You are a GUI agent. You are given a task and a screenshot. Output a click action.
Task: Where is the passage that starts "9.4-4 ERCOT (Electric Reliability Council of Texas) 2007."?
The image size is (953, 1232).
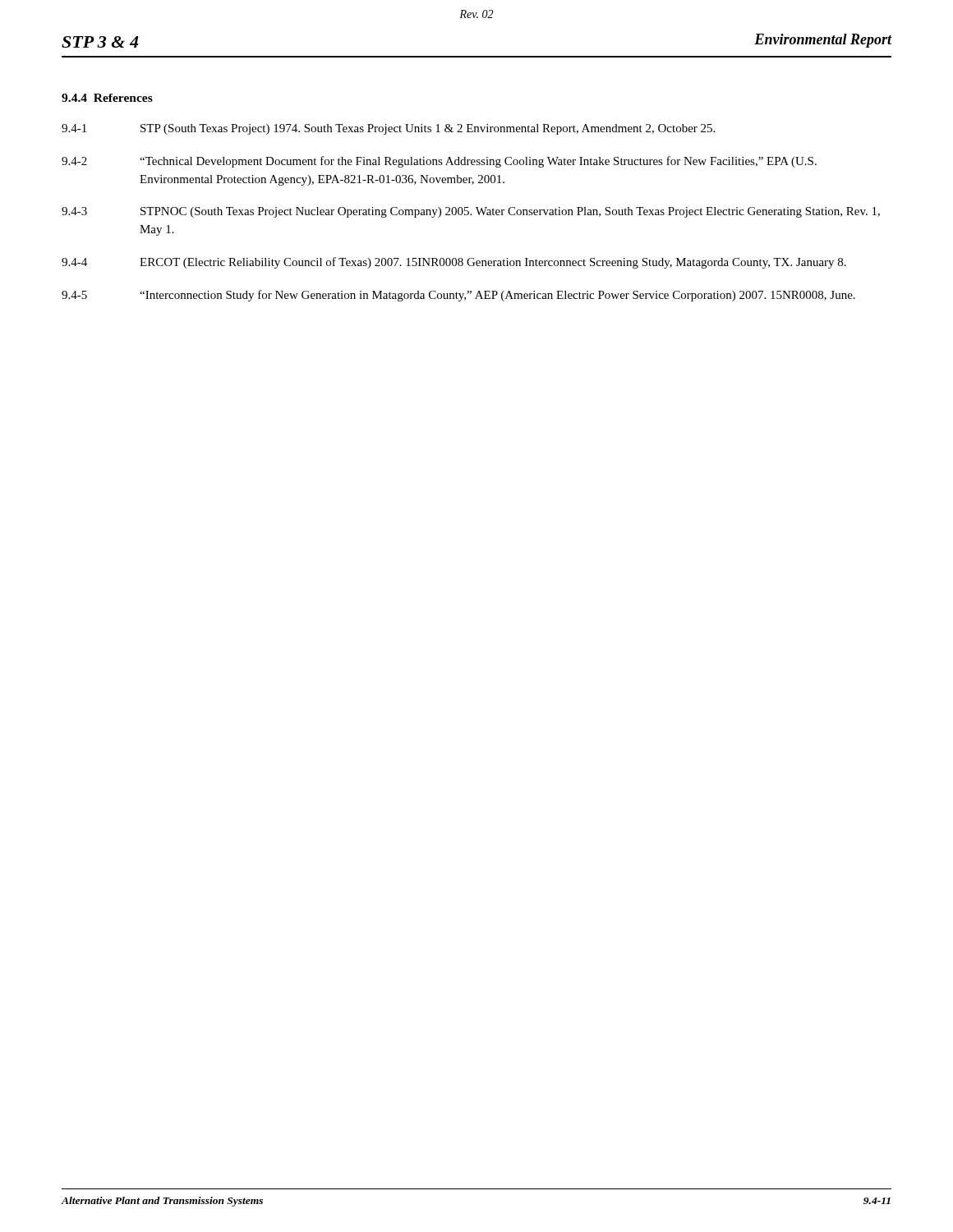pyautogui.click(x=476, y=270)
